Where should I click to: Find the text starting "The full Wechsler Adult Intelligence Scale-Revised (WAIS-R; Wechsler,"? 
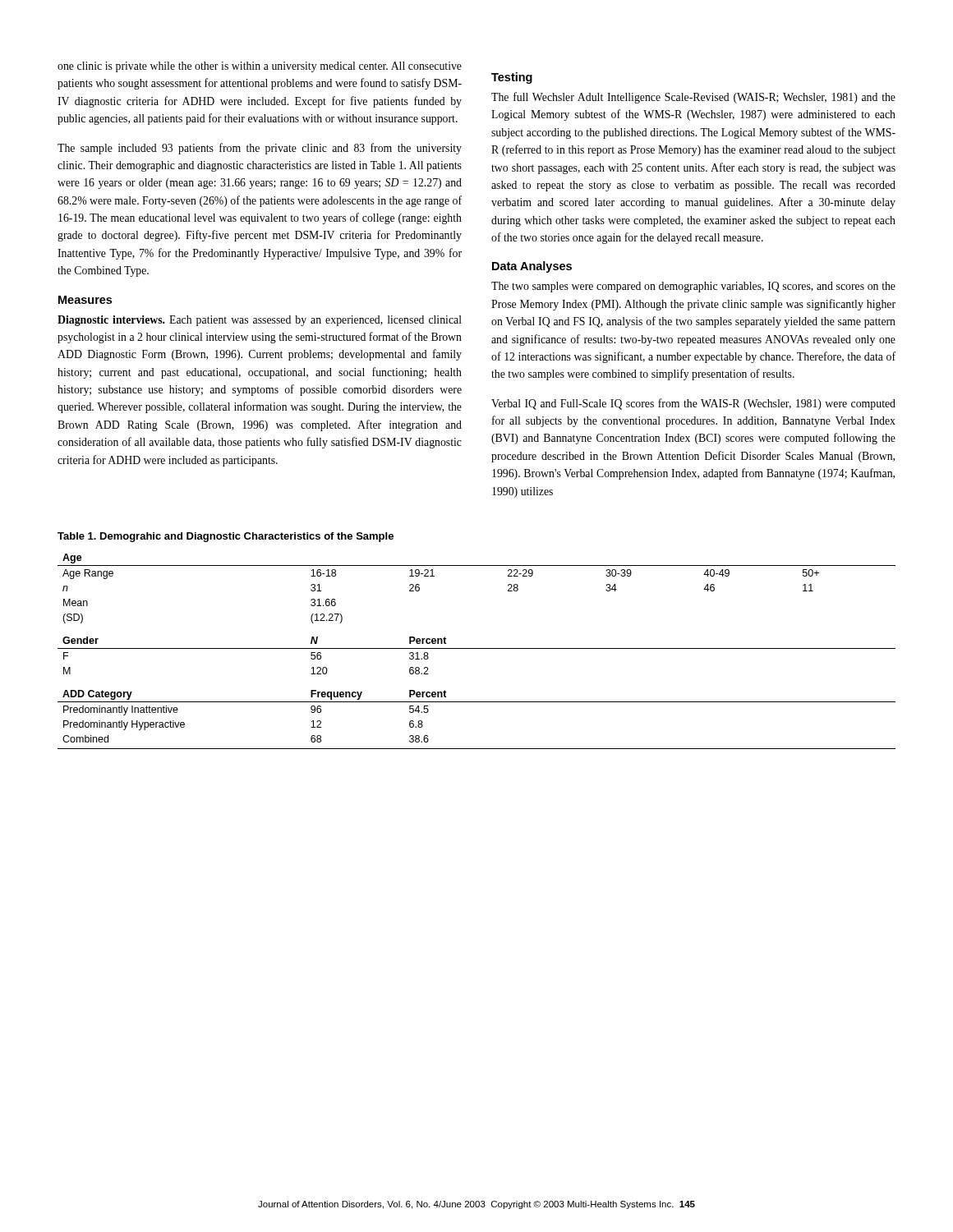pos(693,168)
